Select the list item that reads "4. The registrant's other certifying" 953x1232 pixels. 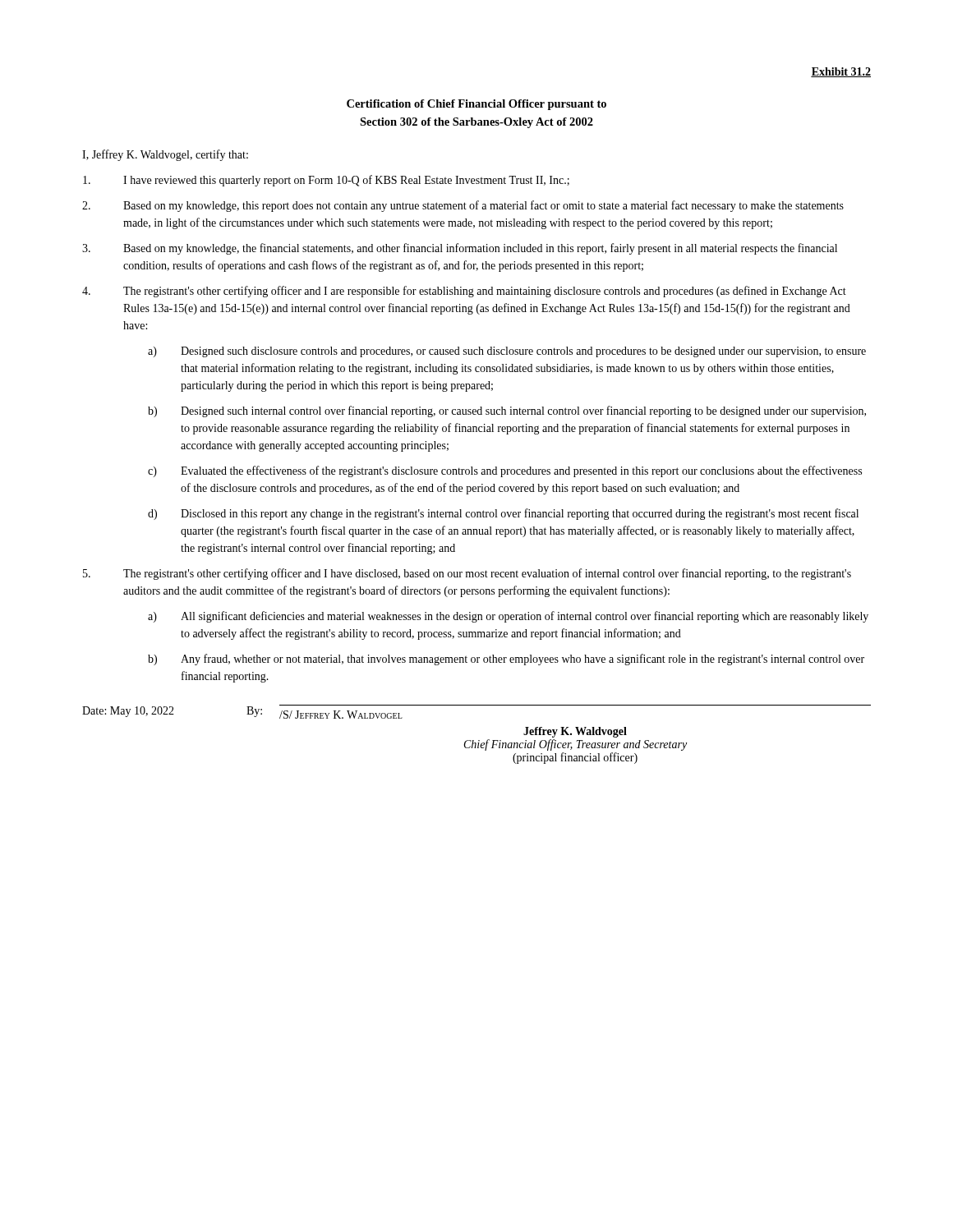tap(476, 419)
